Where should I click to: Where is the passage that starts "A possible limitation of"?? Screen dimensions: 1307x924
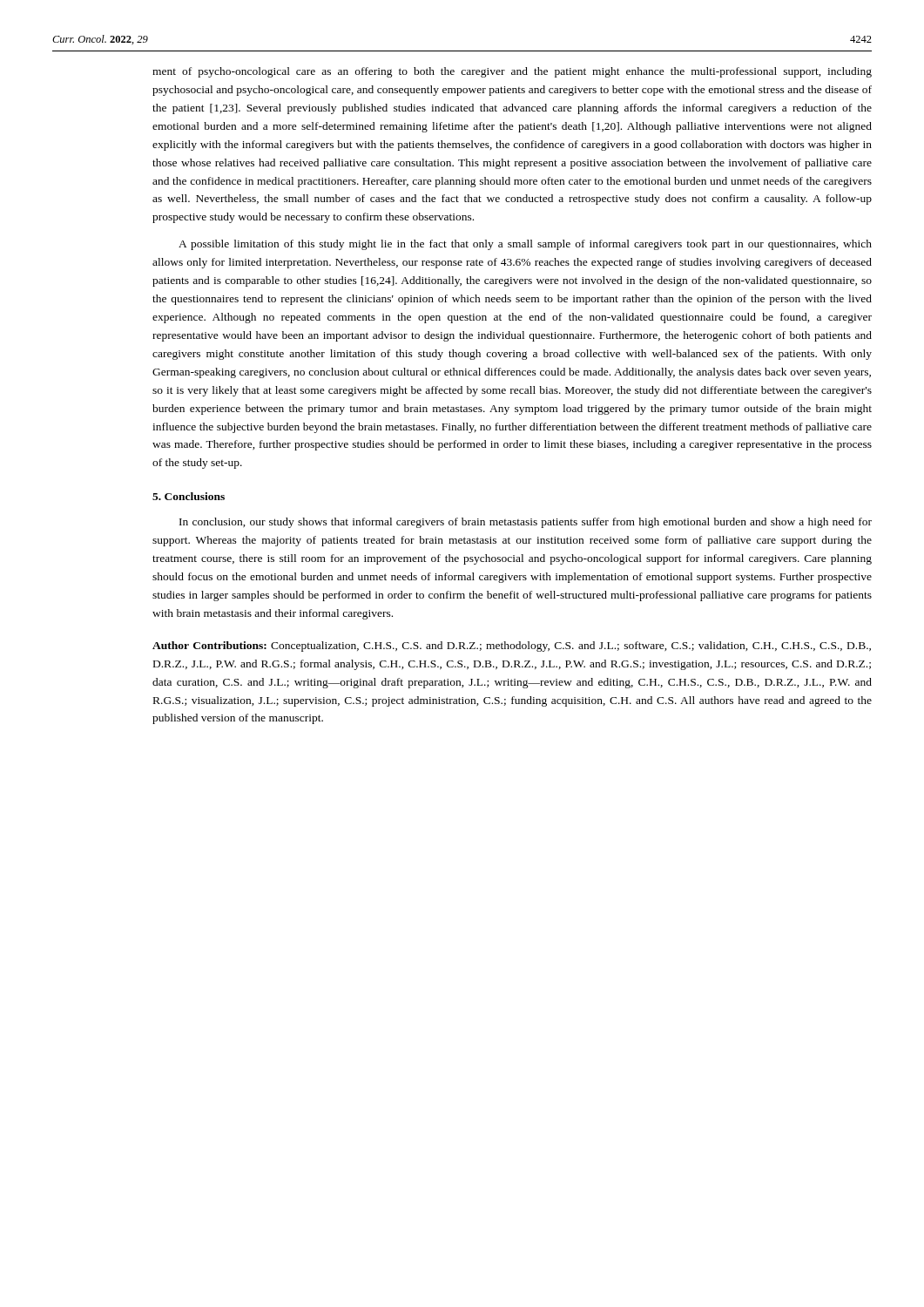[512, 354]
